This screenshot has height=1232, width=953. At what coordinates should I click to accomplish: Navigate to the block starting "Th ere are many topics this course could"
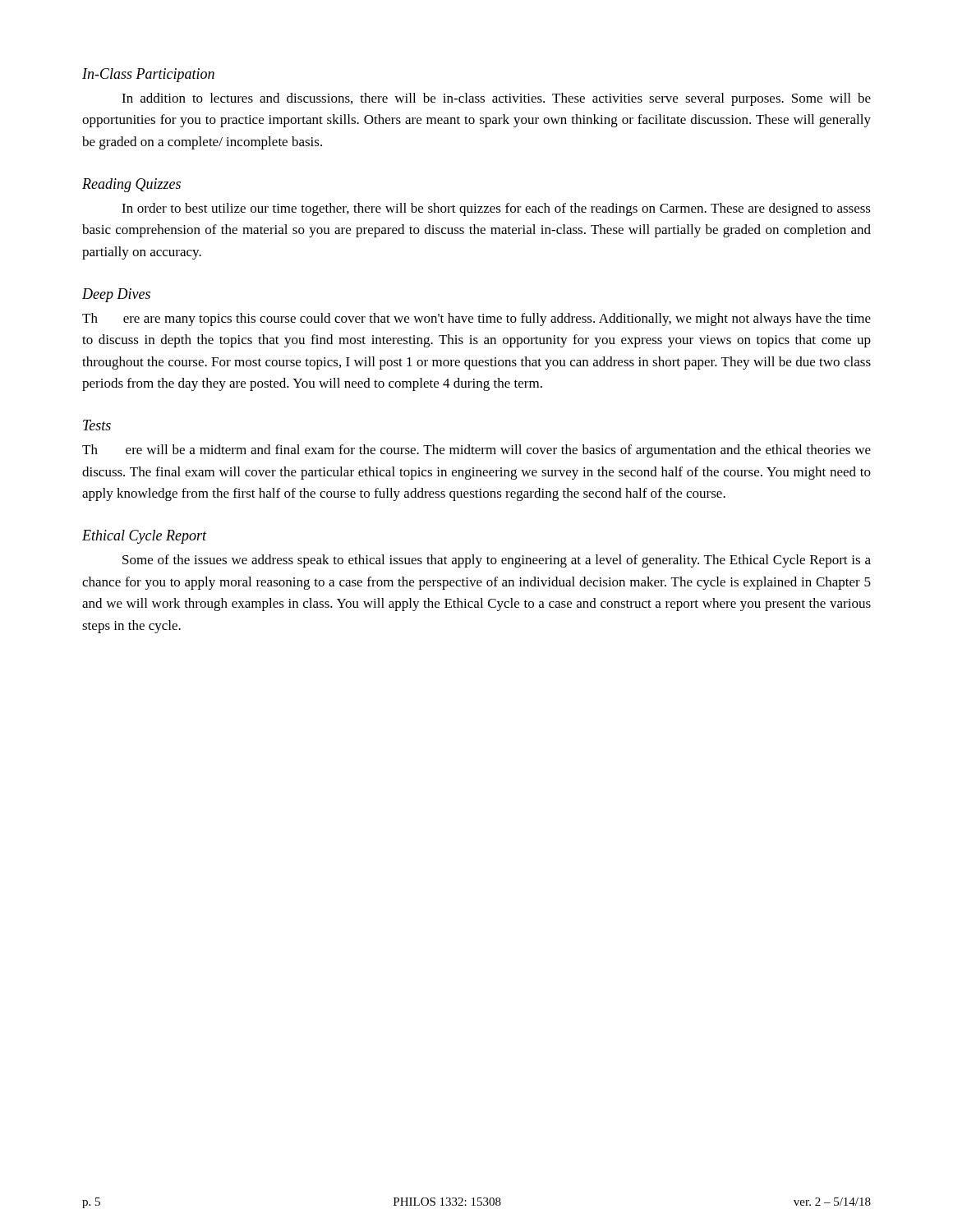(476, 351)
